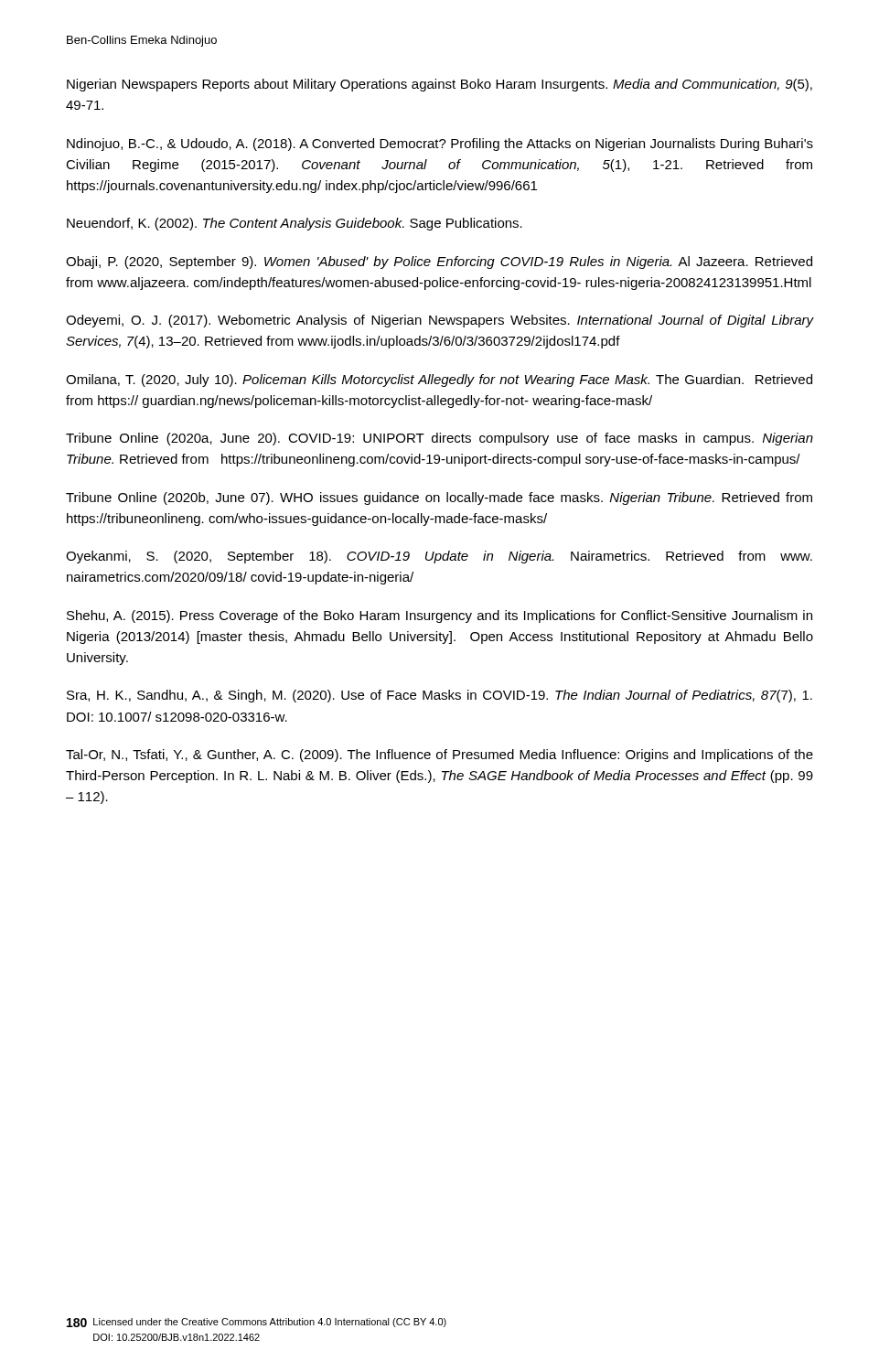Find the list item containing "Shehu, A. (2015). Press Coverage of"
This screenshot has width=879, height=1372.
[x=440, y=636]
